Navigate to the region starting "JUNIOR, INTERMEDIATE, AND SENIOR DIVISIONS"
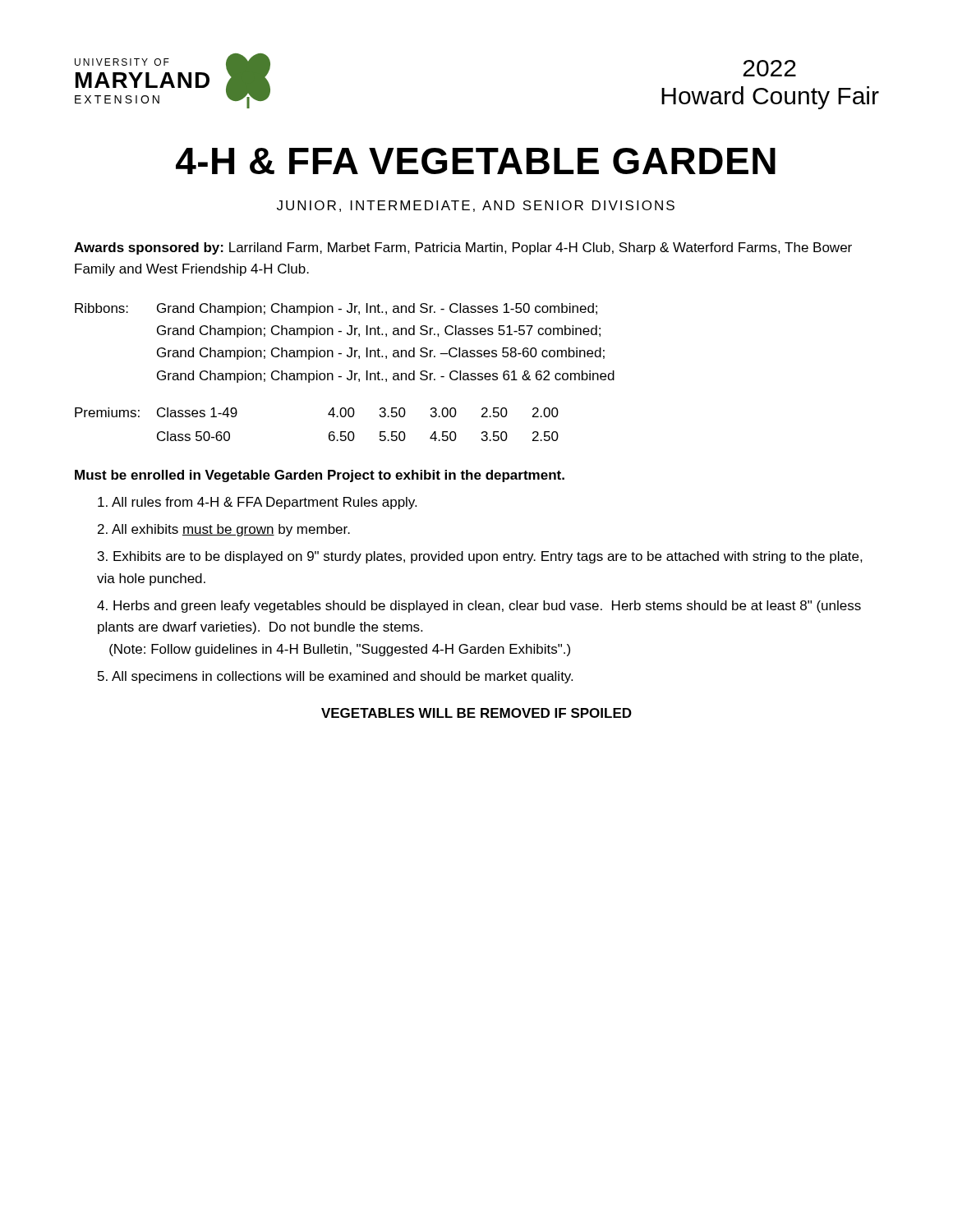This screenshot has width=953, height=1232. pyautogui.click(x=476, y=206)
